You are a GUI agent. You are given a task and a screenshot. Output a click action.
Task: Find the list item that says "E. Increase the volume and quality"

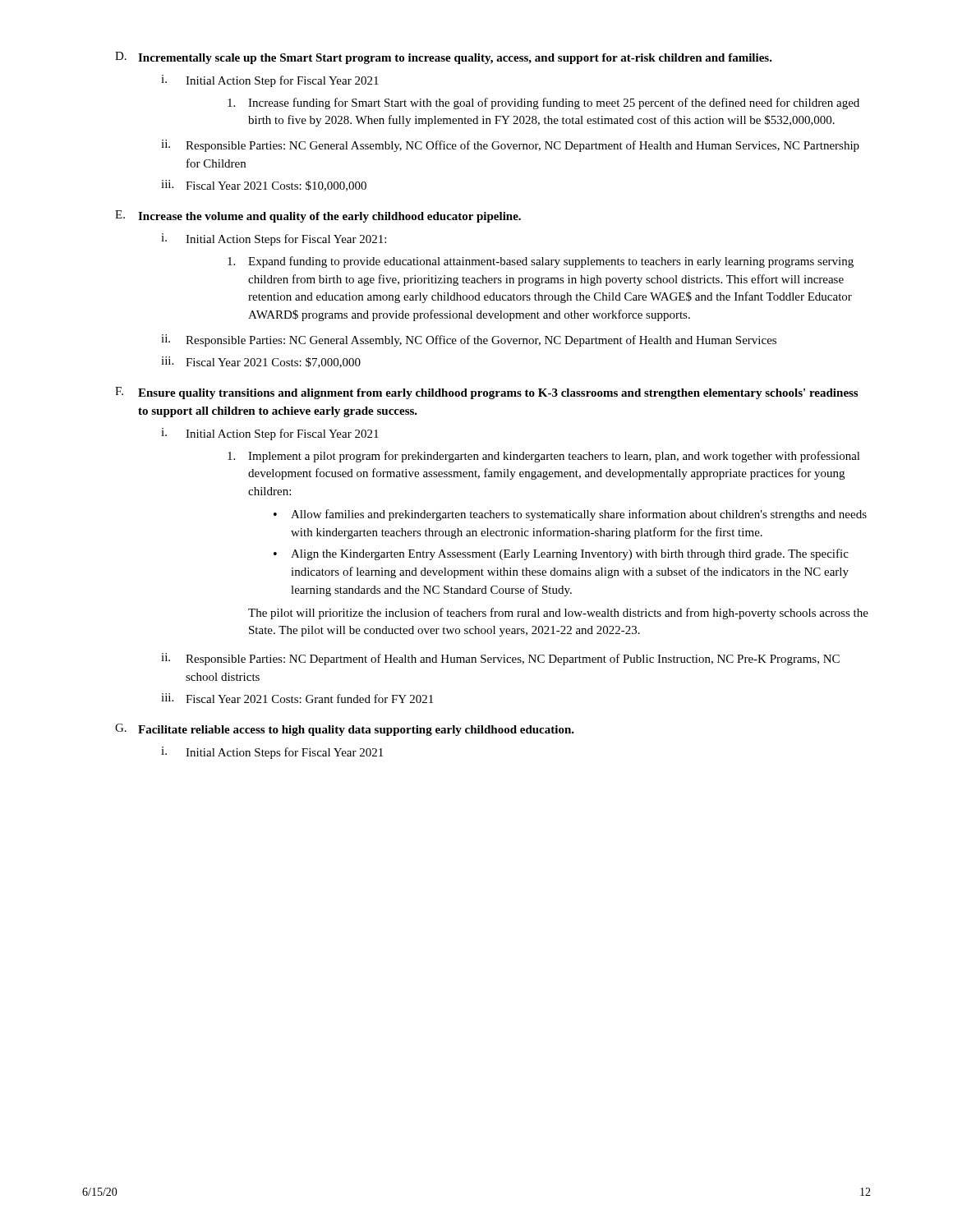click(493, 290)
